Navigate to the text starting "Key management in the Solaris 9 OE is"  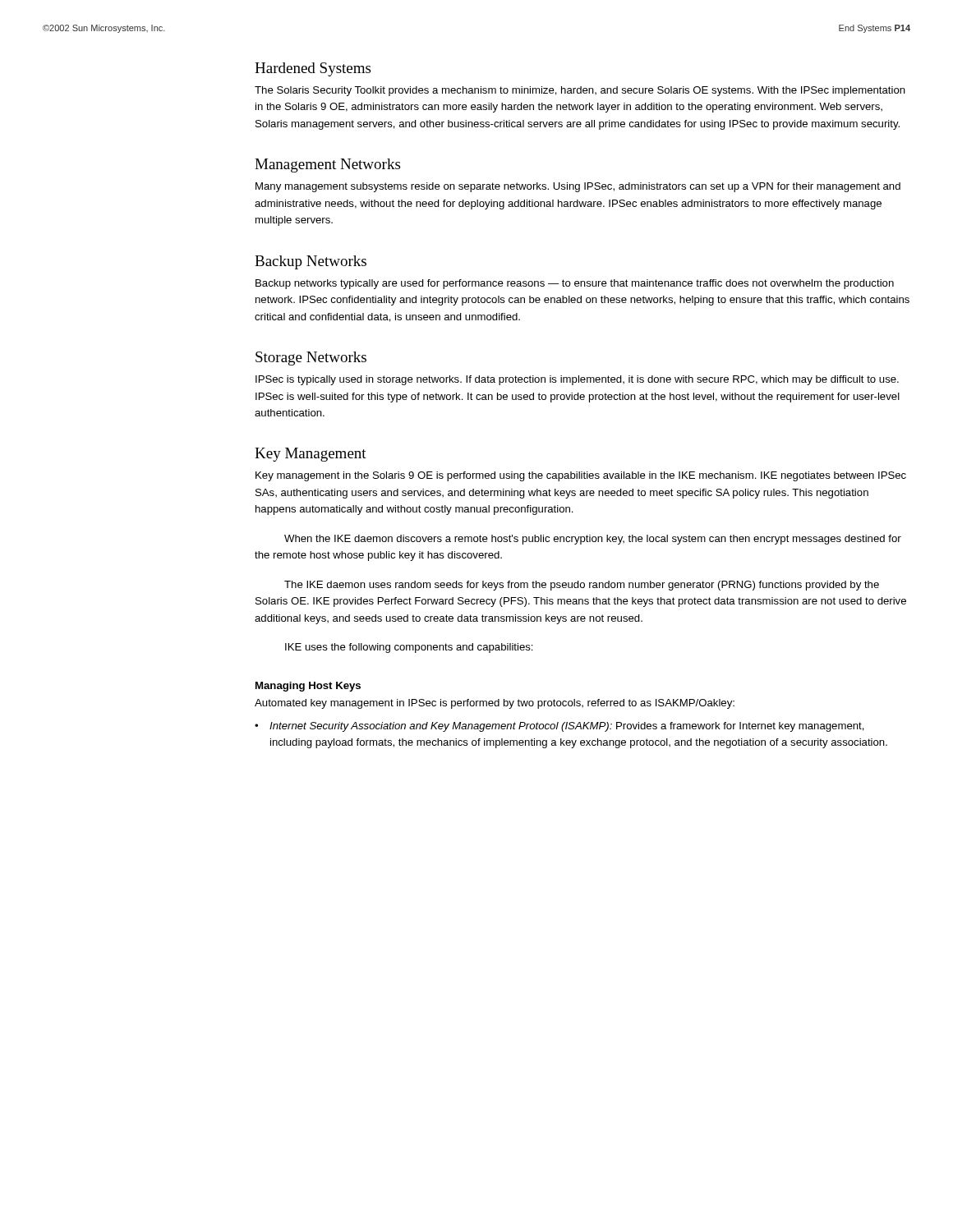tap(580, 492)
